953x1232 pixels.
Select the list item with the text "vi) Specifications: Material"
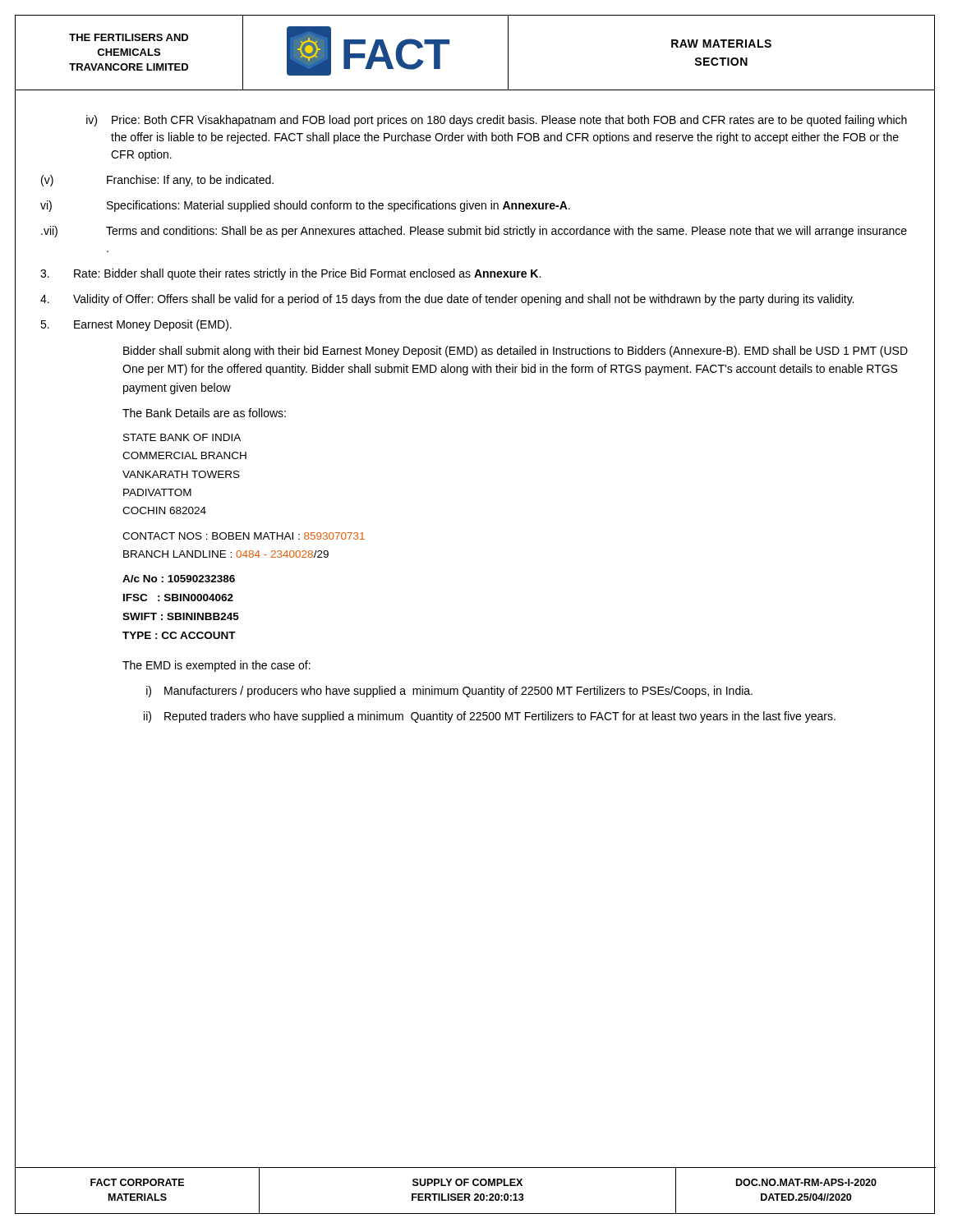[475, 206]
